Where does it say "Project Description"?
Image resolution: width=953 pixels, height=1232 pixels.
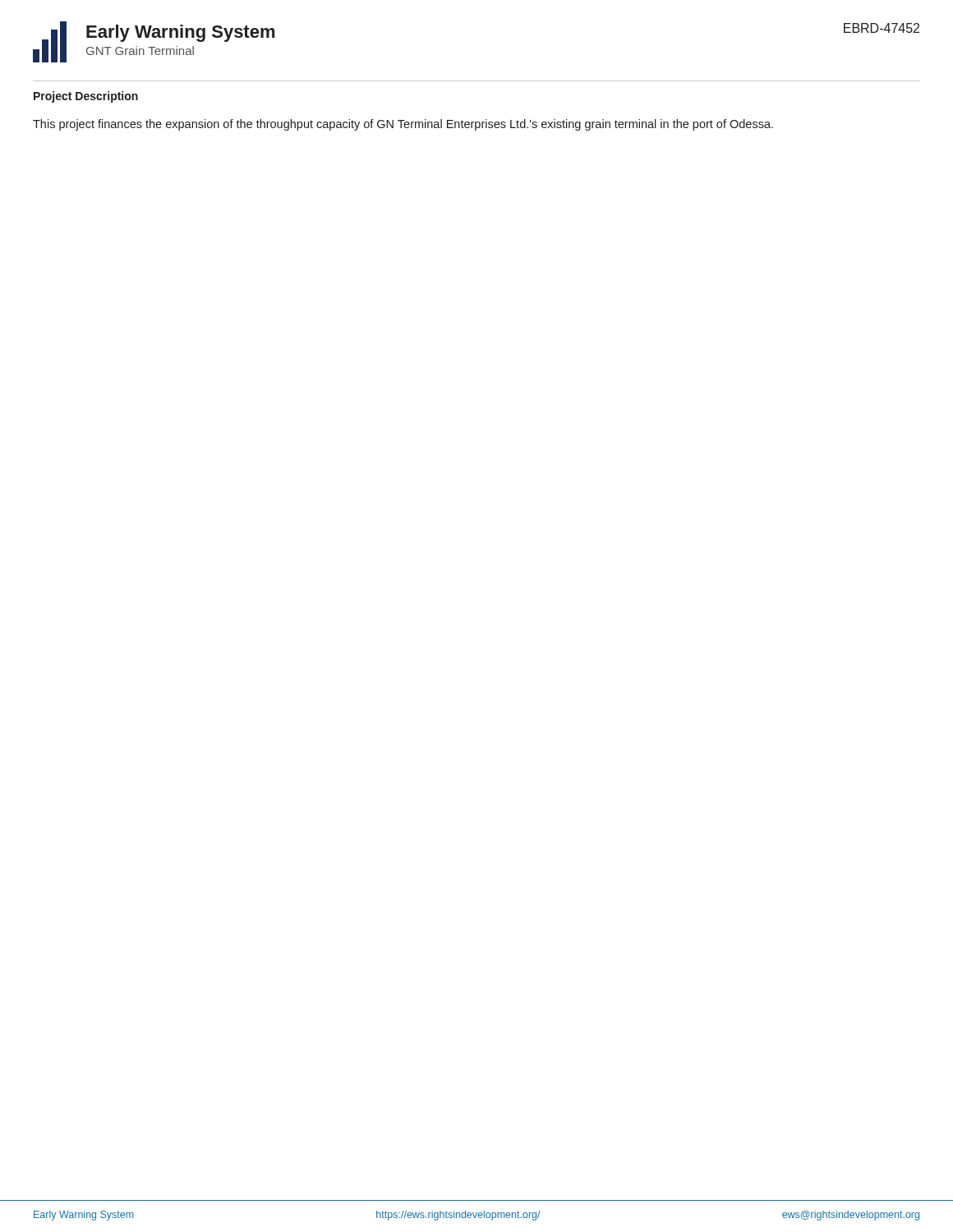coord(86,96)
